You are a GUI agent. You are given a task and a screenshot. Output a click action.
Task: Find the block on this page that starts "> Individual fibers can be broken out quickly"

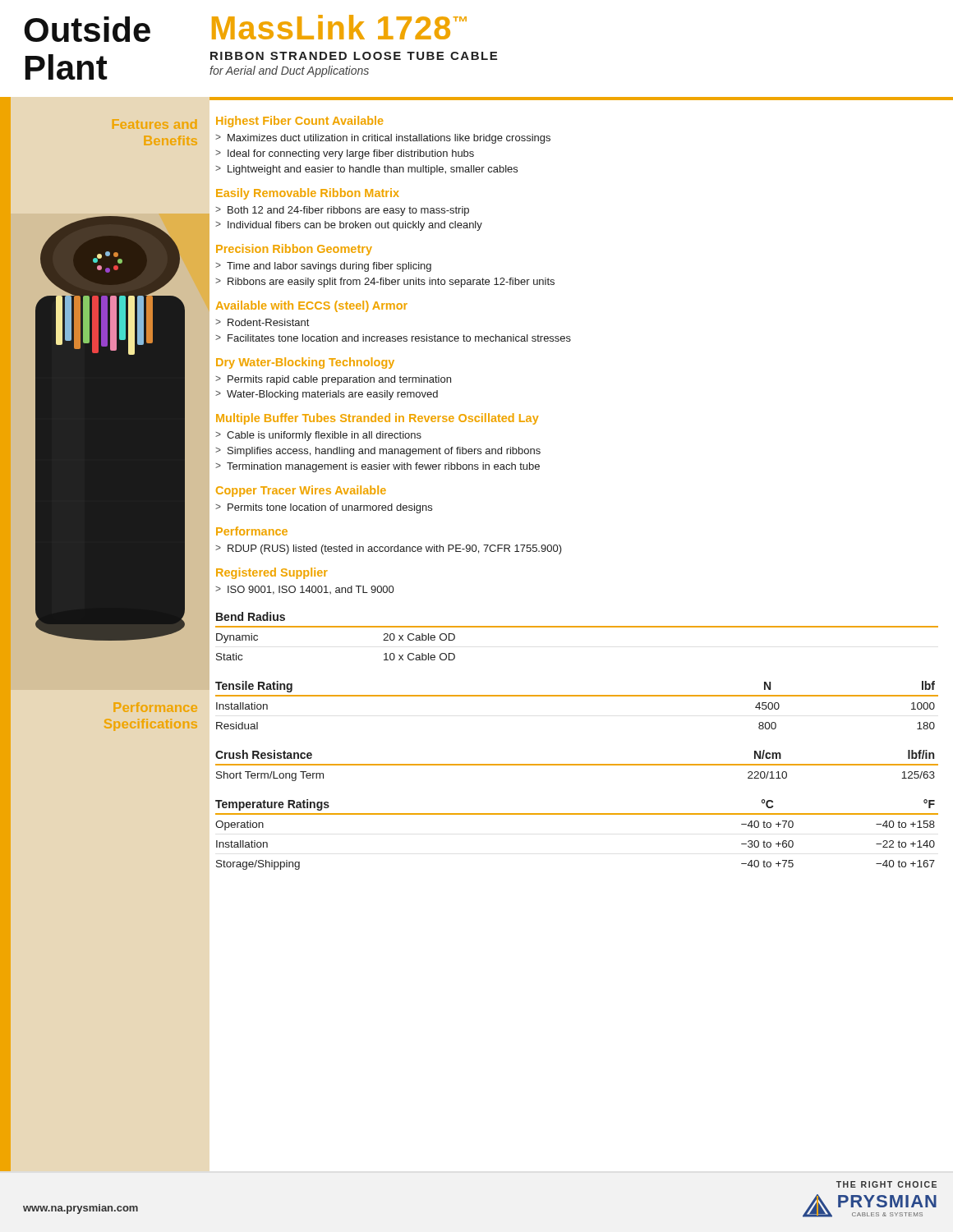(349, 225)
